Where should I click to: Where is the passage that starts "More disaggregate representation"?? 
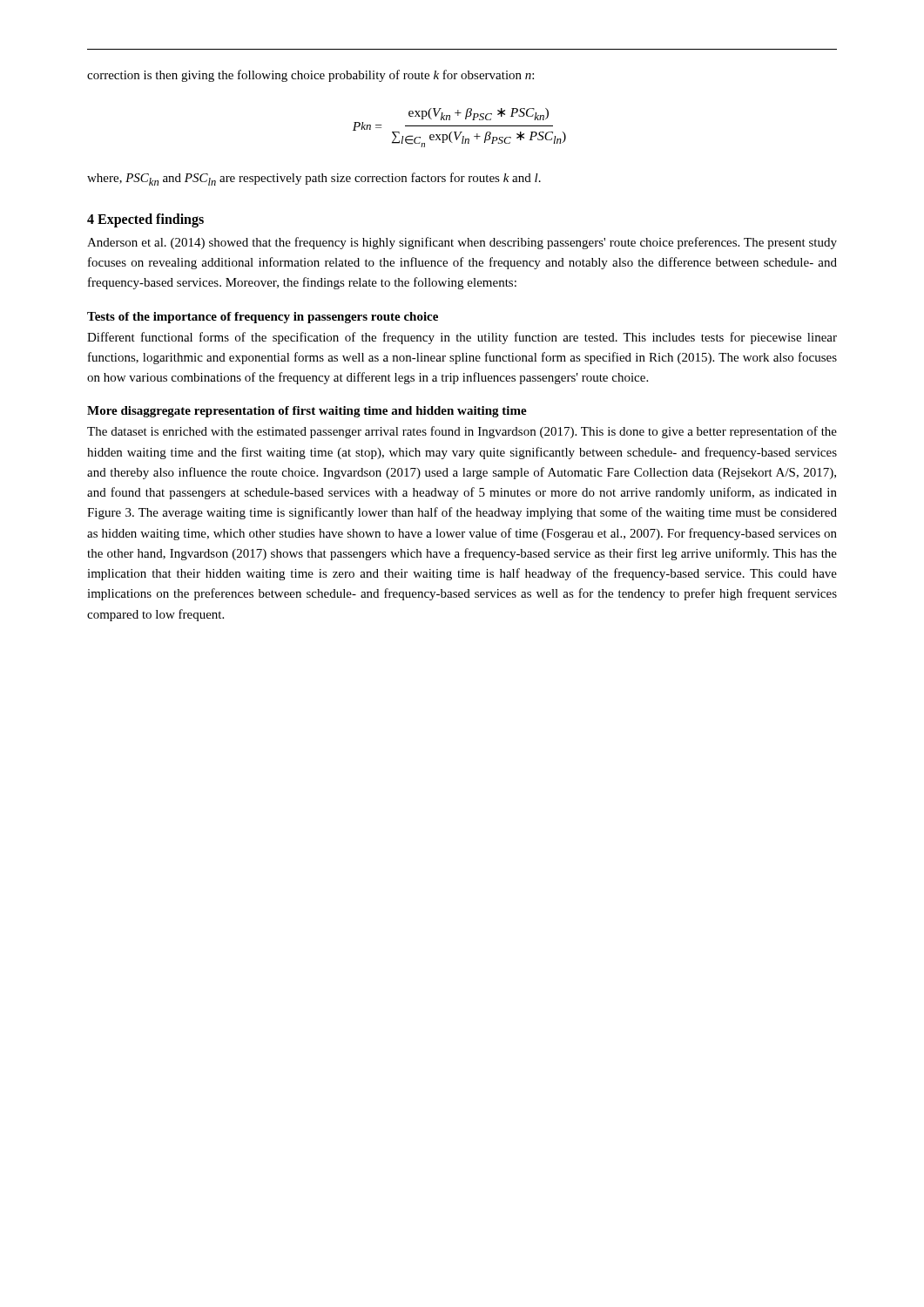(x=462, y=514)
